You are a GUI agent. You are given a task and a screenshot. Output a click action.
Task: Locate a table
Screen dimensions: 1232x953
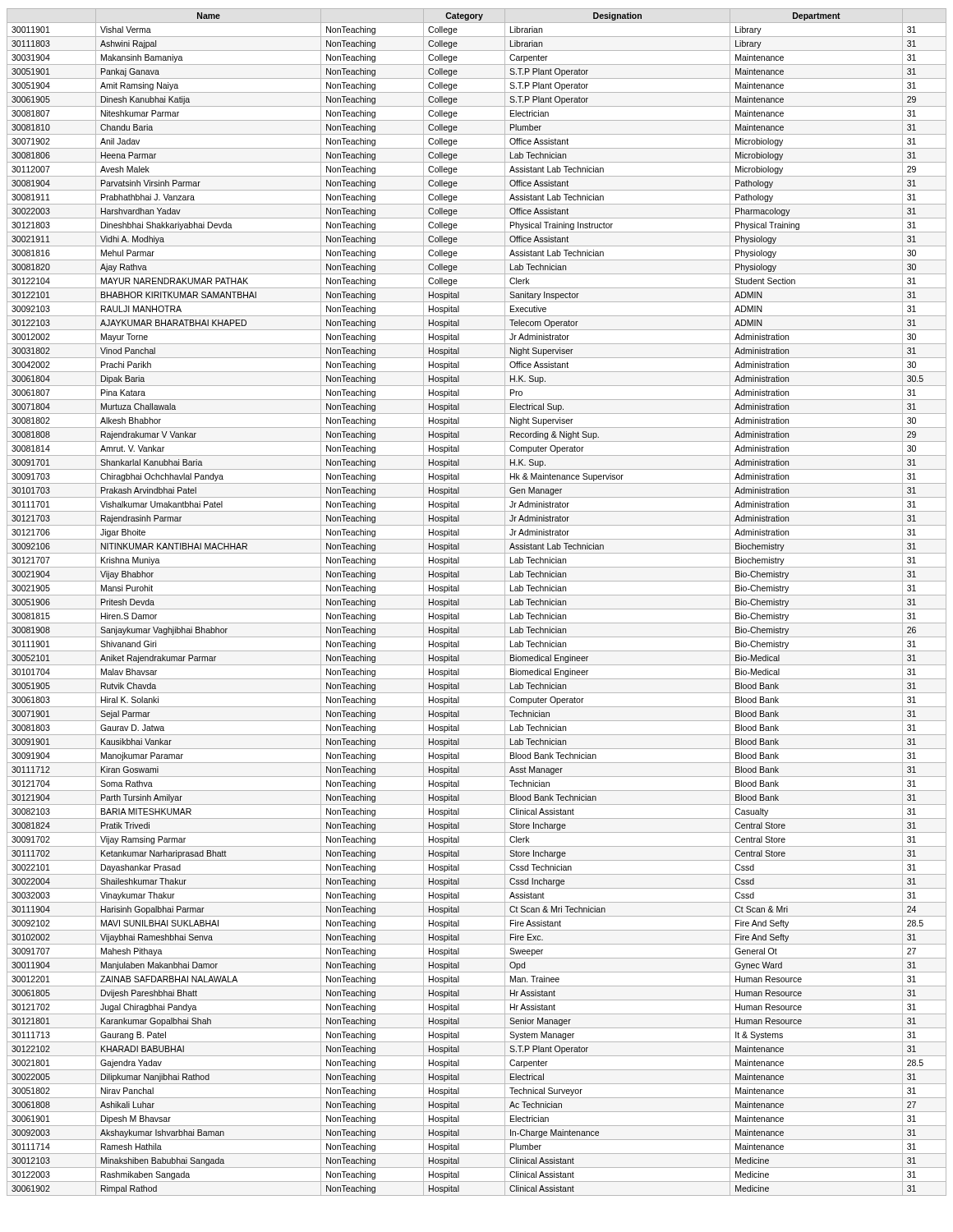(x=476, y=602)
